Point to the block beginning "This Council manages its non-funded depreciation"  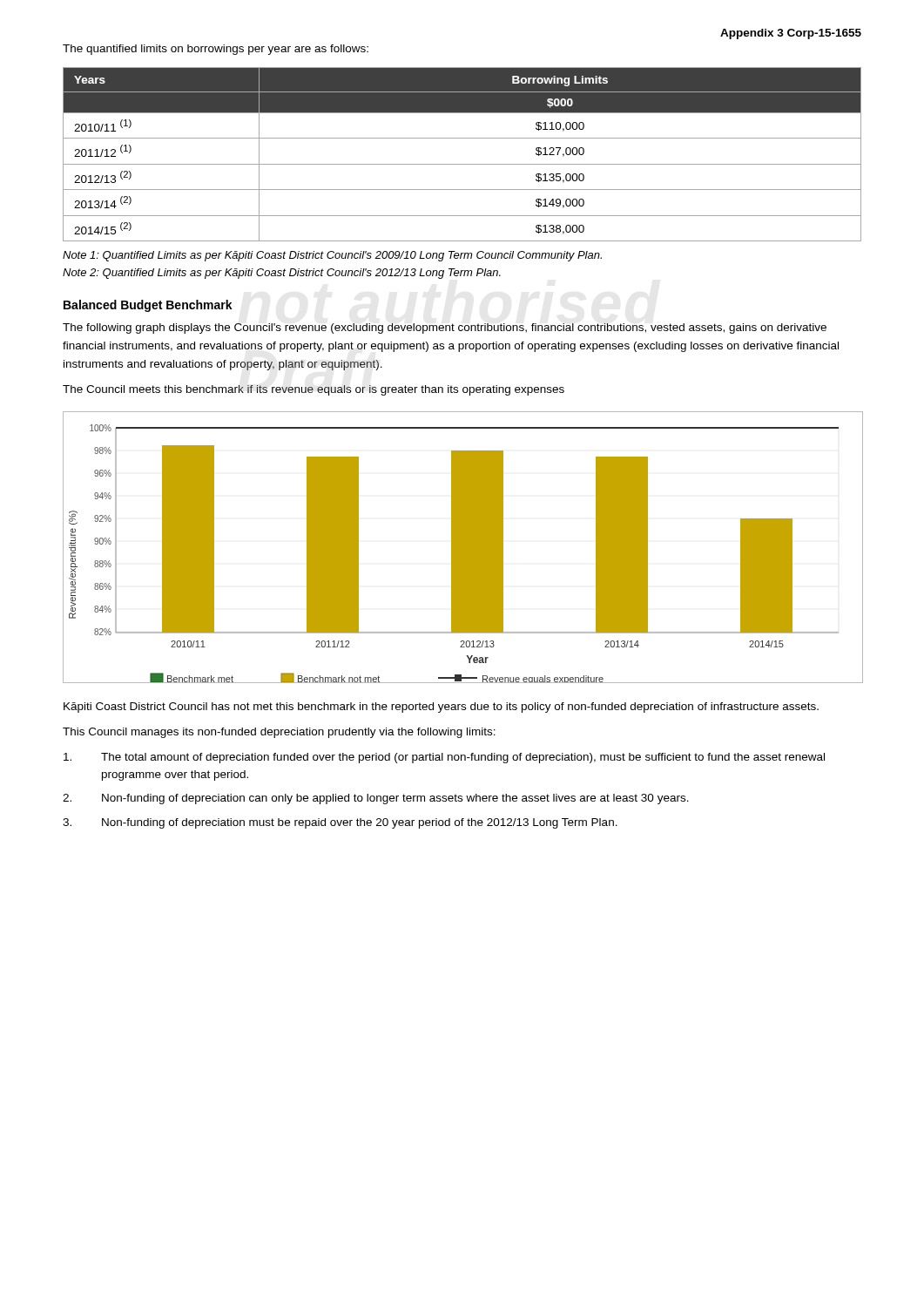point(279,732)
